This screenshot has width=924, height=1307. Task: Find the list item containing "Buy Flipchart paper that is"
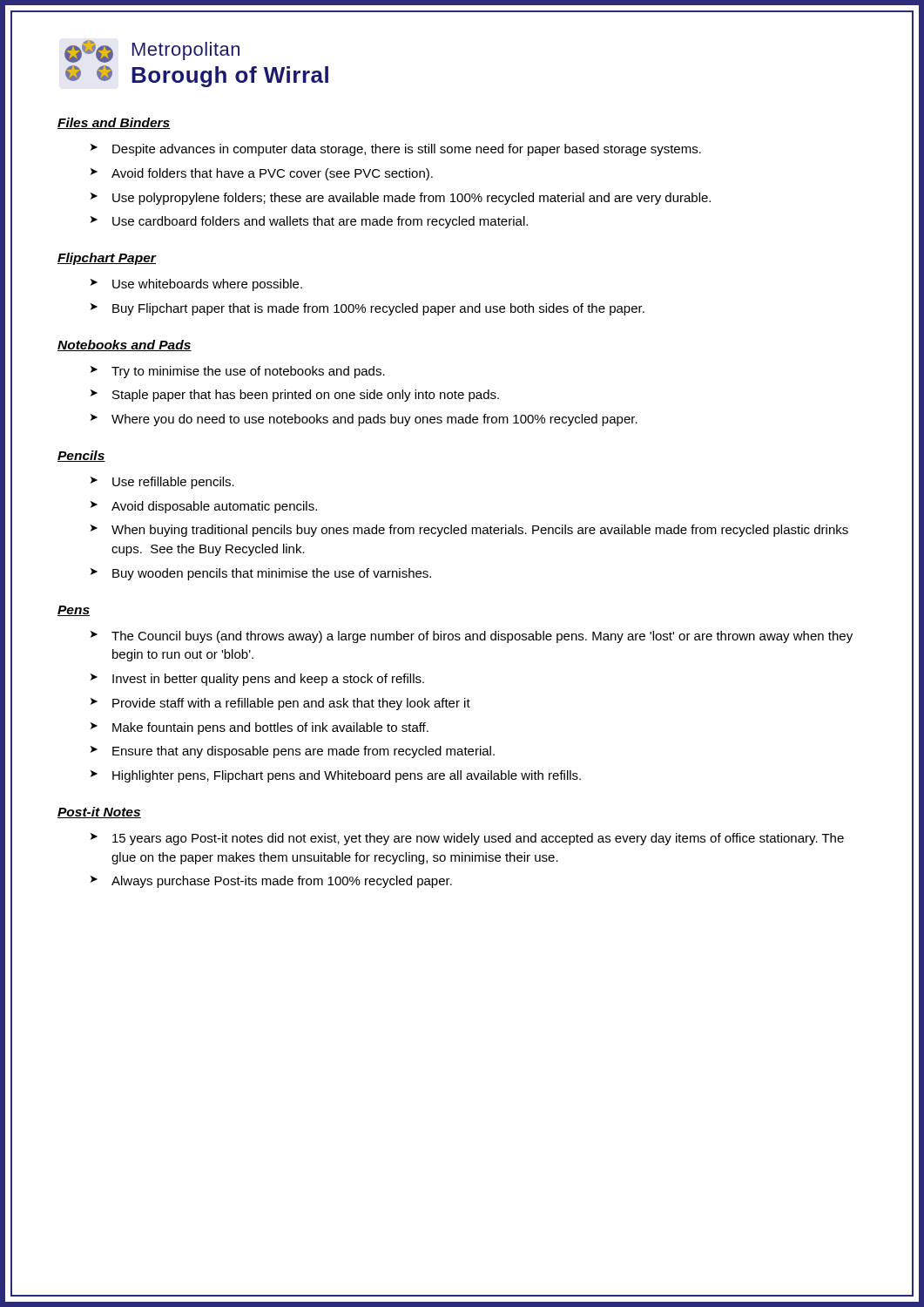[378, 308]
